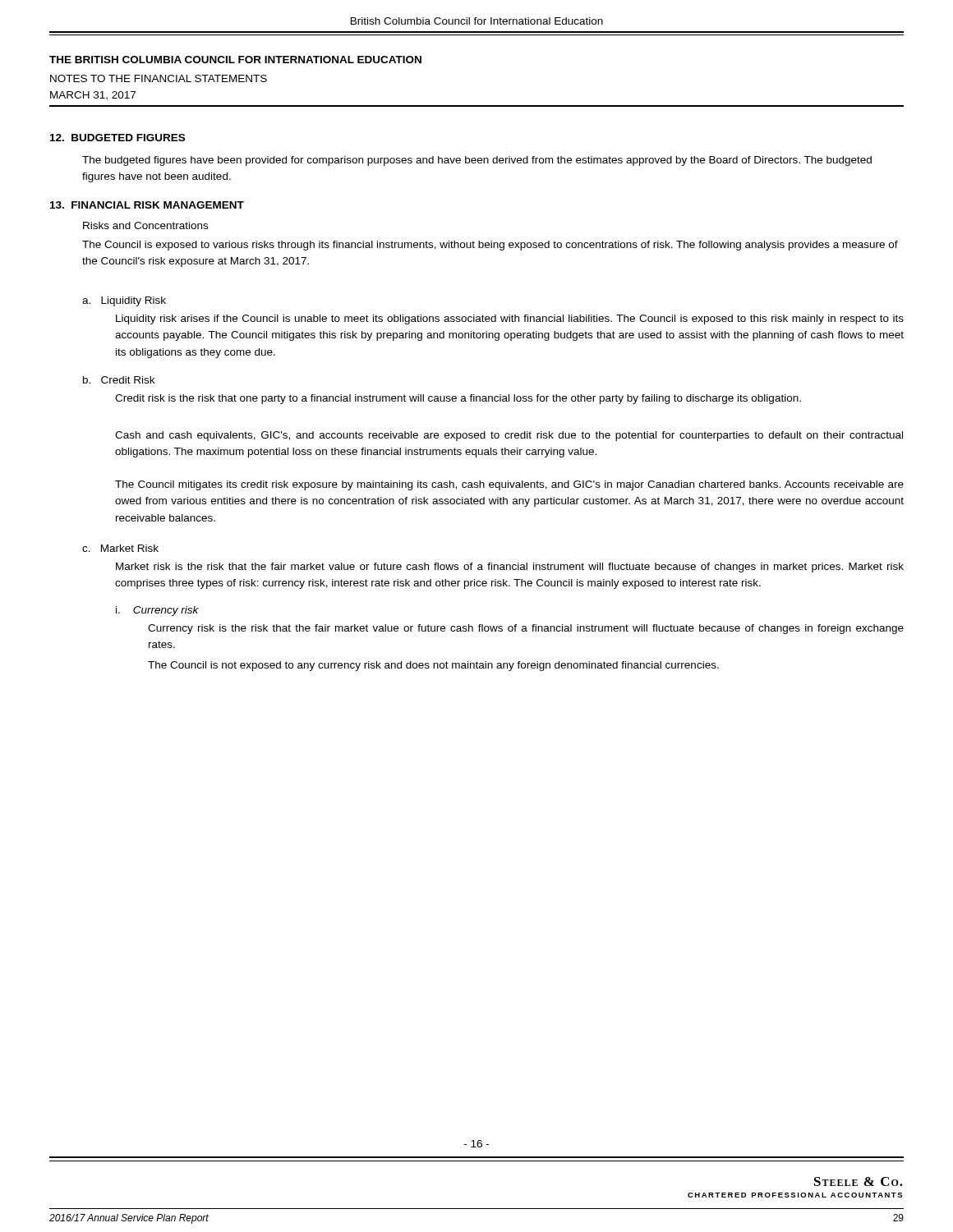Select the section header that says "13. FINANCIAL RISK MANAGEMENT"
This screenshot has height=1232, width=953.
(x=147, y=205)
